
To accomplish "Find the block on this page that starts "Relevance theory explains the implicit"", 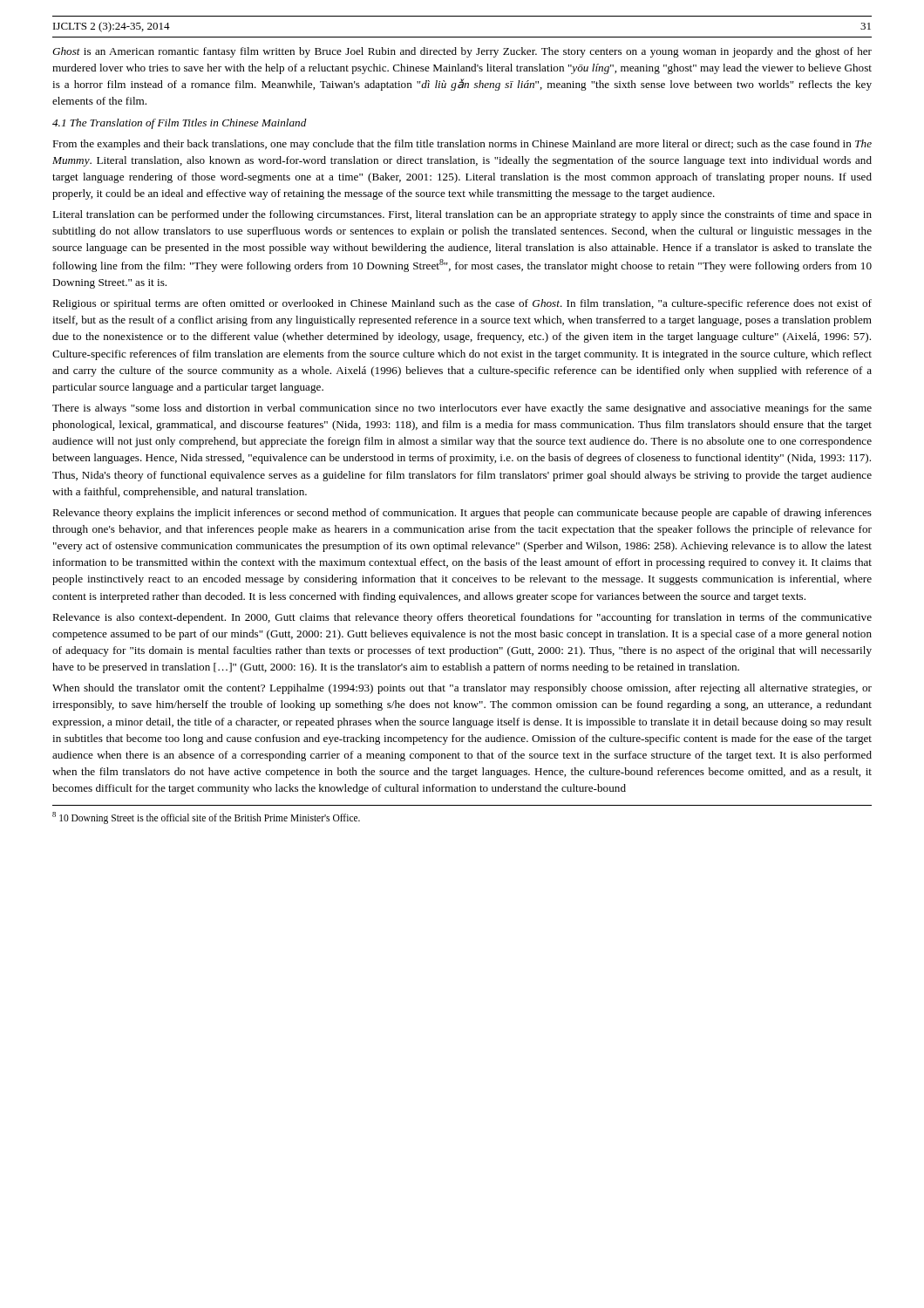I will click(x=462, y=554).
